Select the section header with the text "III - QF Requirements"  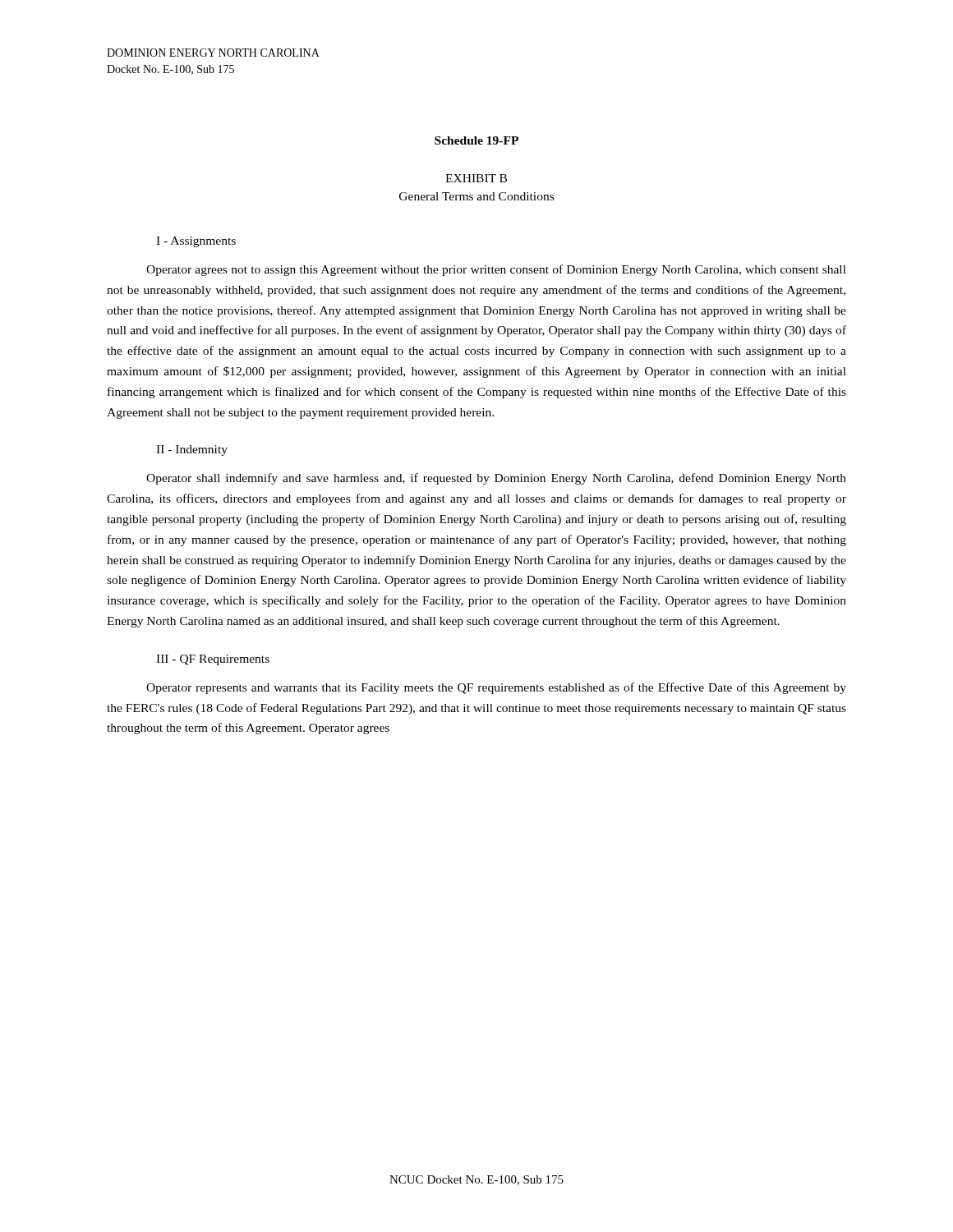[213, 658]
